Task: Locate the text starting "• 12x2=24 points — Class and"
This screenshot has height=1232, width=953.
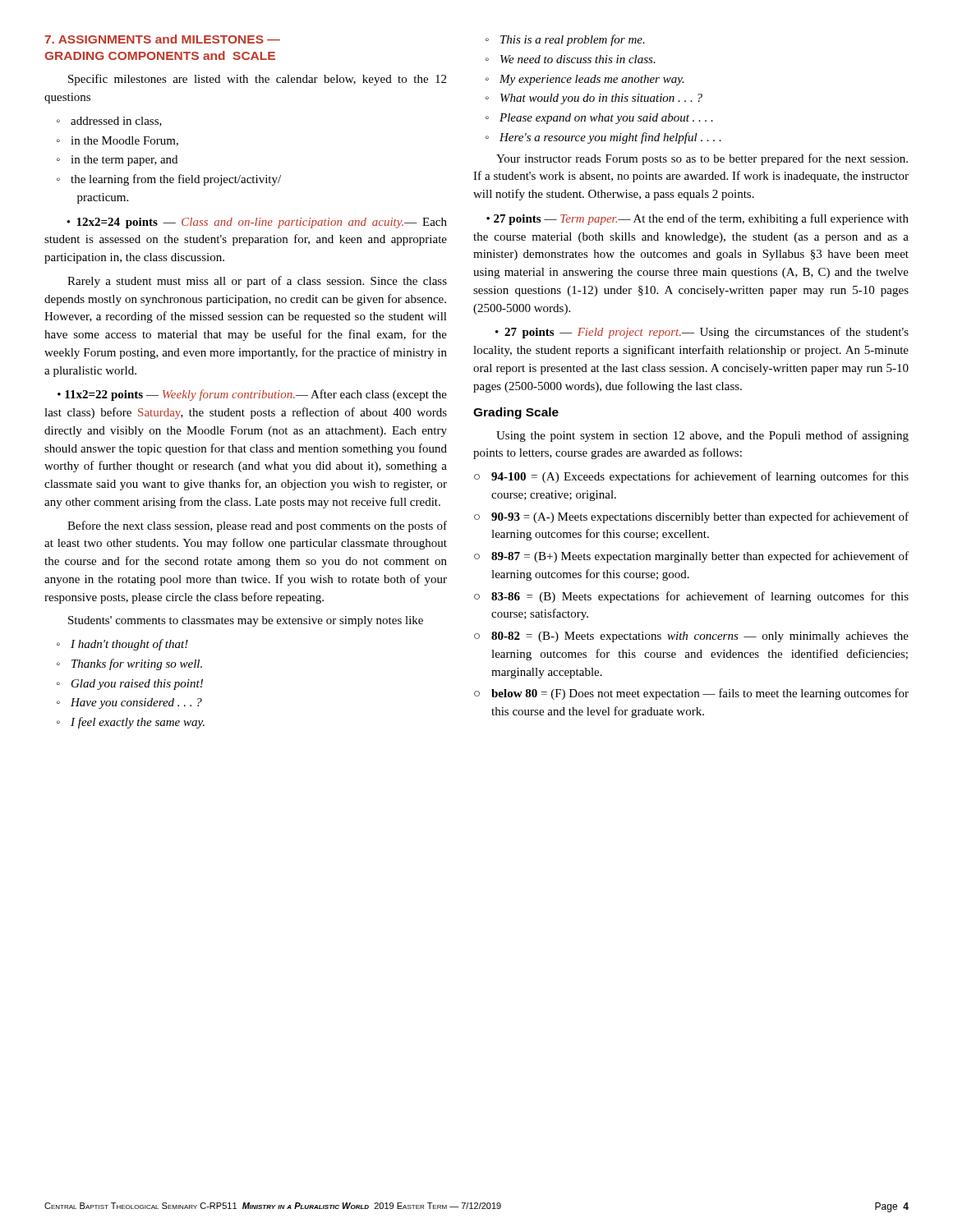Action: (246, 240)
